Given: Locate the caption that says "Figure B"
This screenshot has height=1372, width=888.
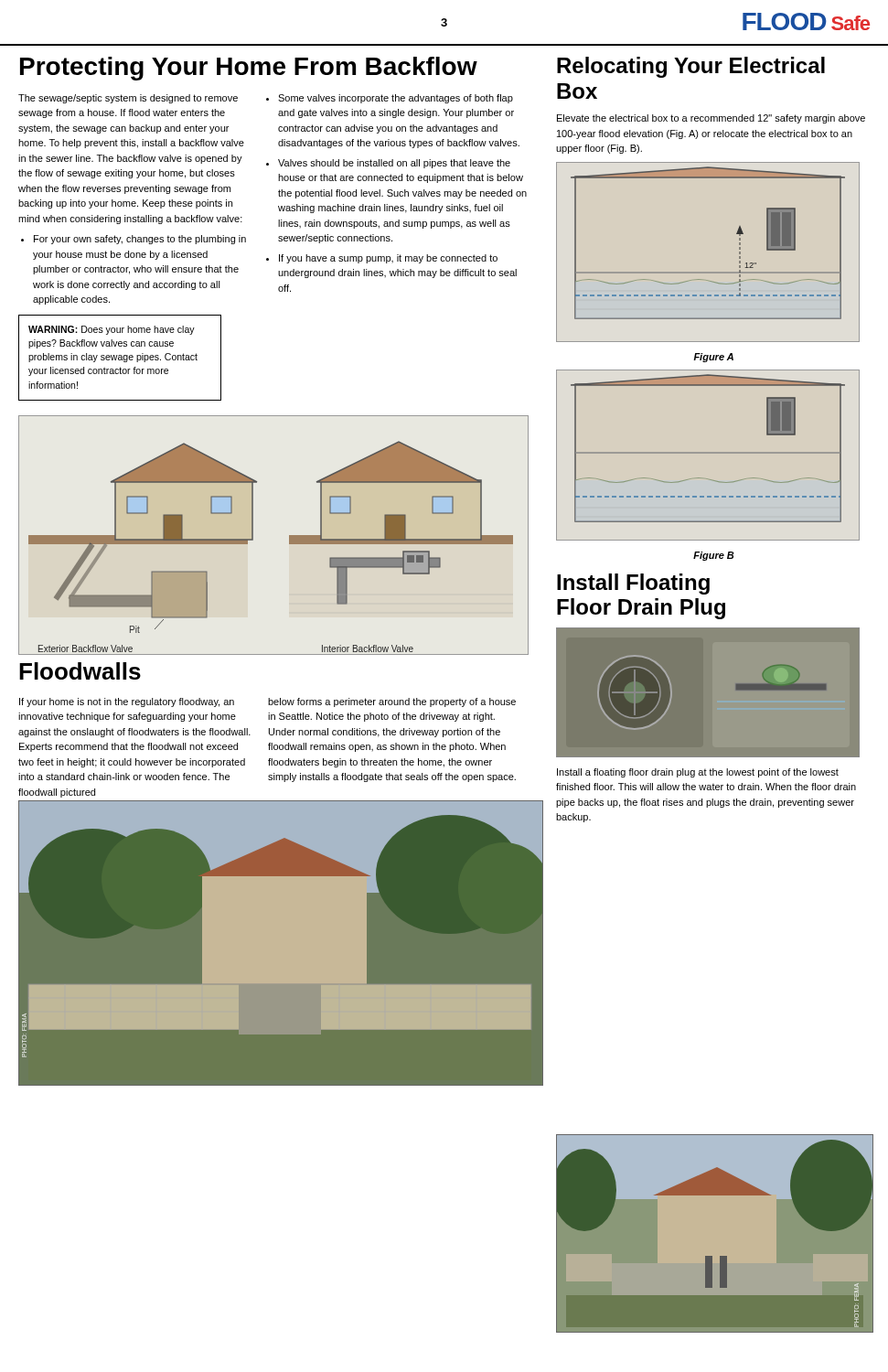Looking at the screenshot, I should [x=714, y=555].
